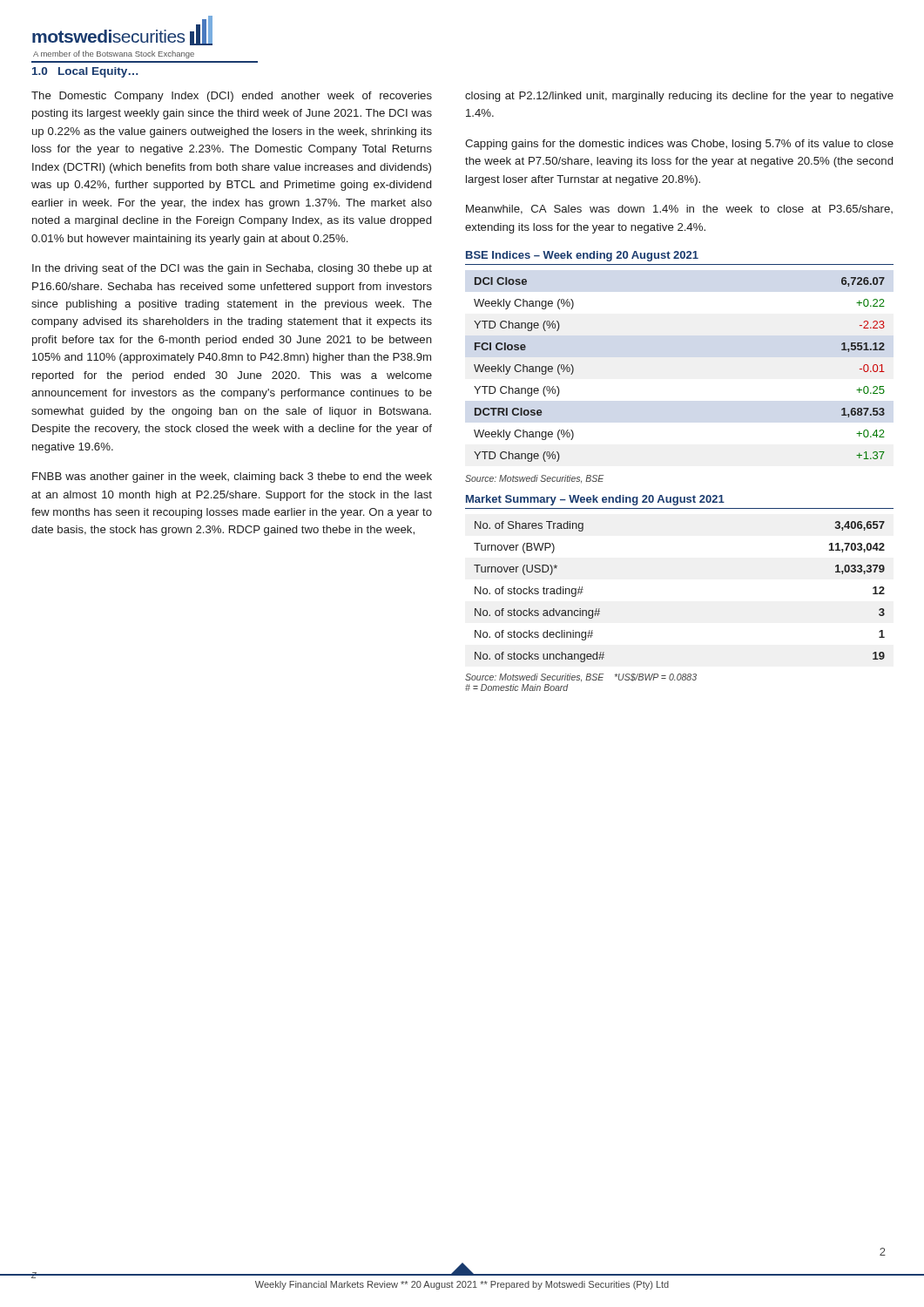Screen dimensions: 1307x924
Task: Locate the text "1.0 Local Equity…"
Action: pyautogui.click(x=85, y=71)
